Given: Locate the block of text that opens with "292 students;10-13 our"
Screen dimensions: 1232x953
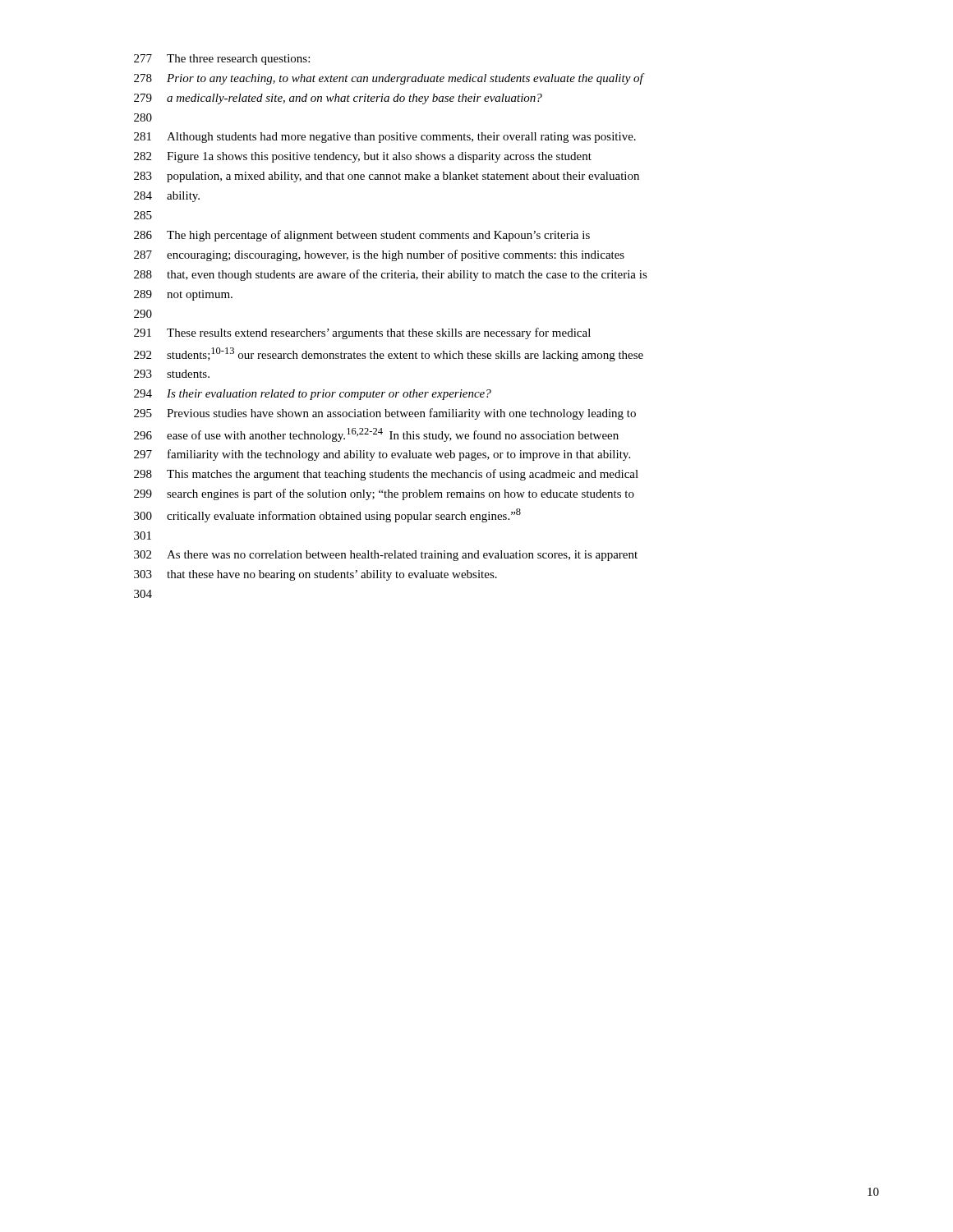Looking at the screenshot, I should [x=493, y=354].
